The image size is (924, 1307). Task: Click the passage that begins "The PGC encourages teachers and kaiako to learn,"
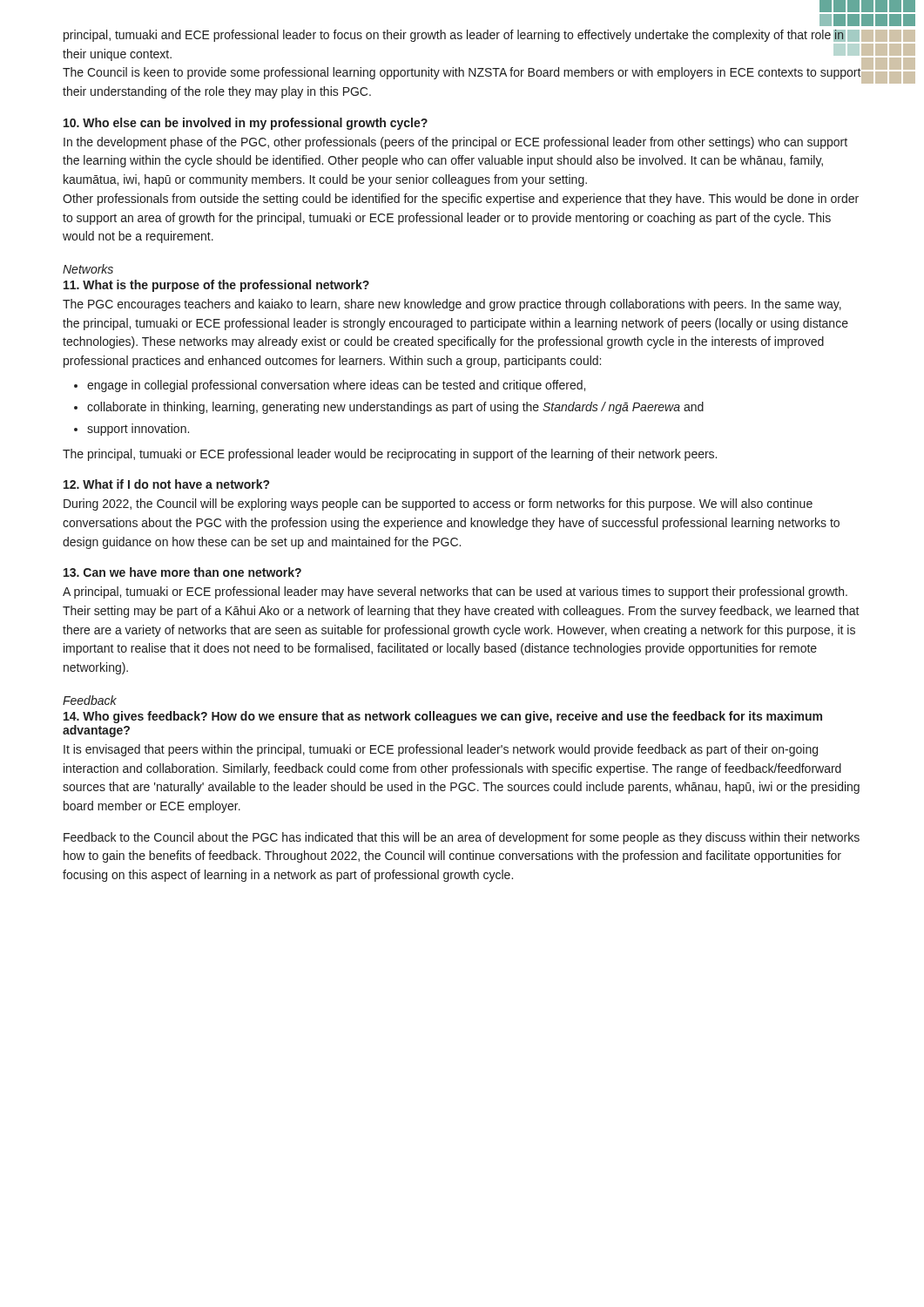coord(455,332)
